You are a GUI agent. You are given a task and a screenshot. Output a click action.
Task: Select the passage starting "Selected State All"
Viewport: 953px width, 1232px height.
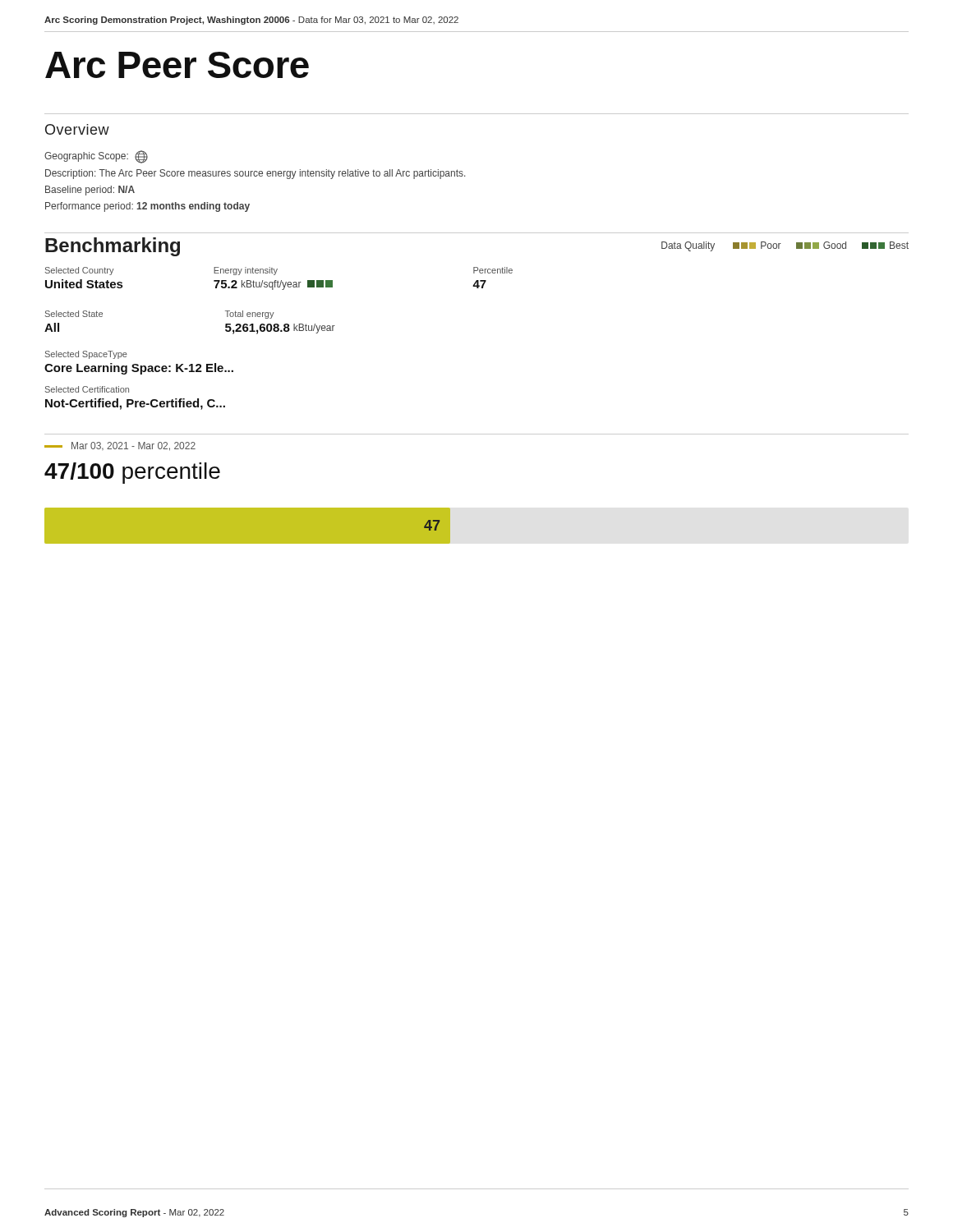click(x=74, y=322)
